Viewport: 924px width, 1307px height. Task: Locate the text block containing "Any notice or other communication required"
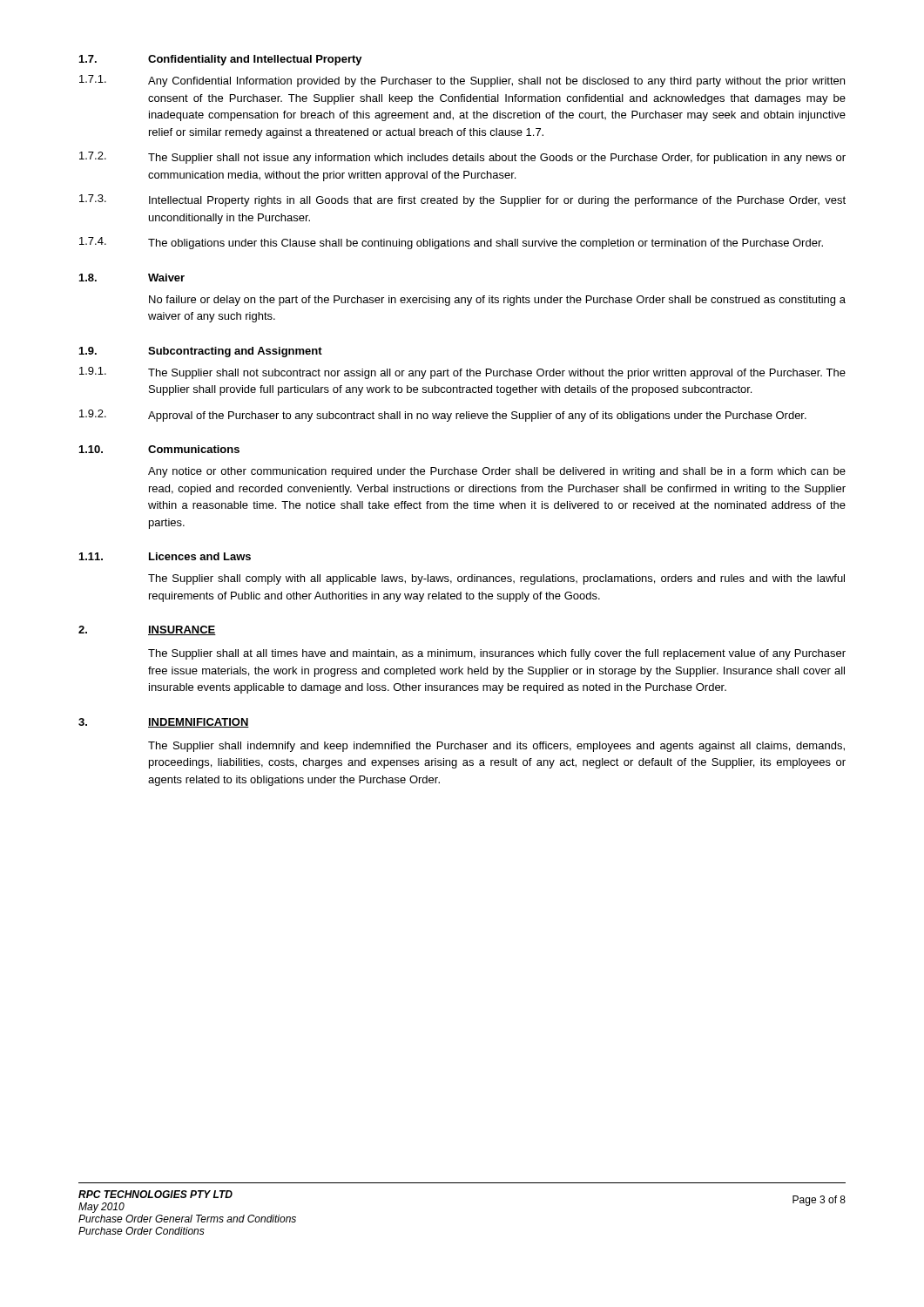(462, 497)
